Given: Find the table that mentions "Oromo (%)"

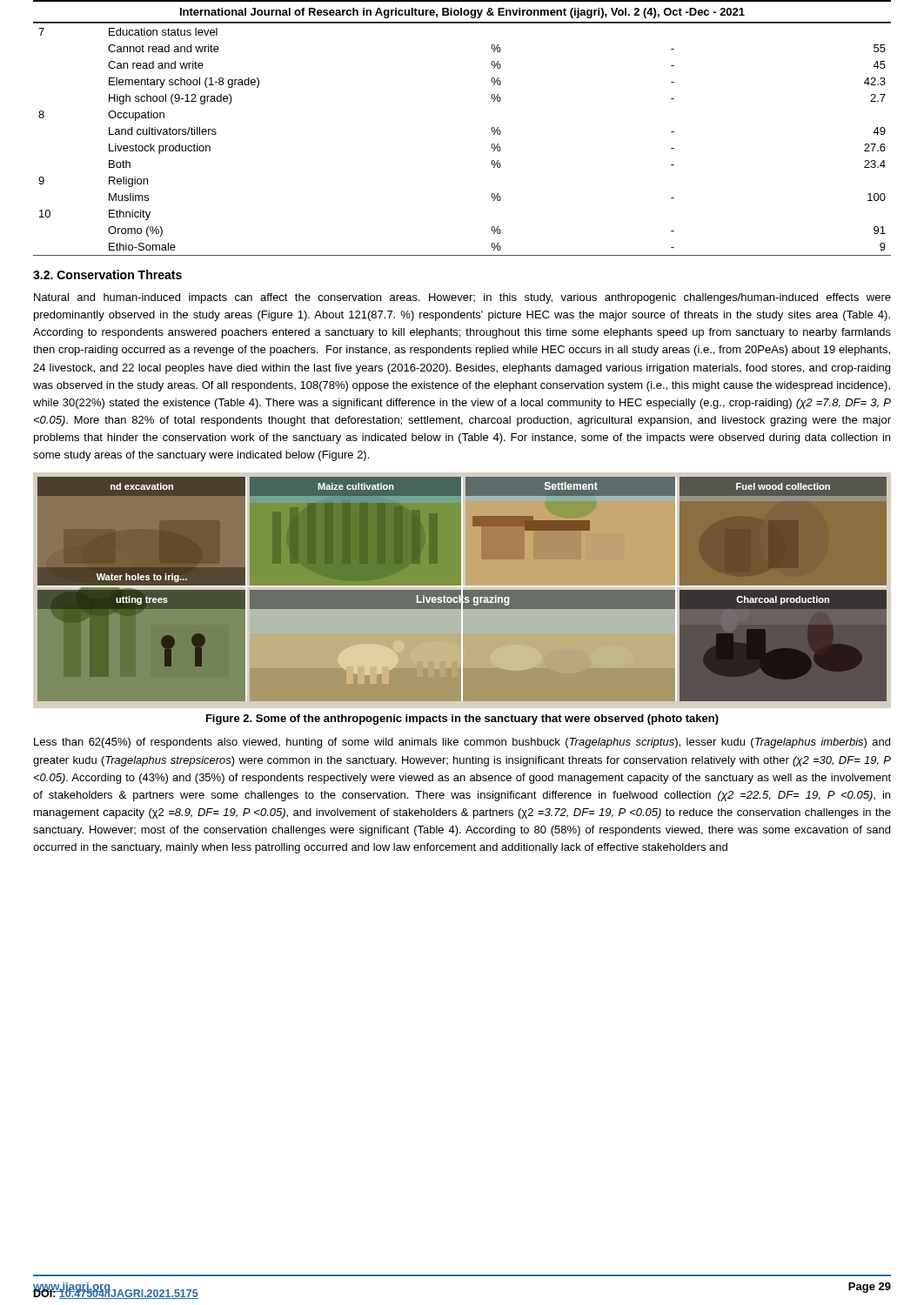Looking at the screenshot, I should (x=462, y=139).
